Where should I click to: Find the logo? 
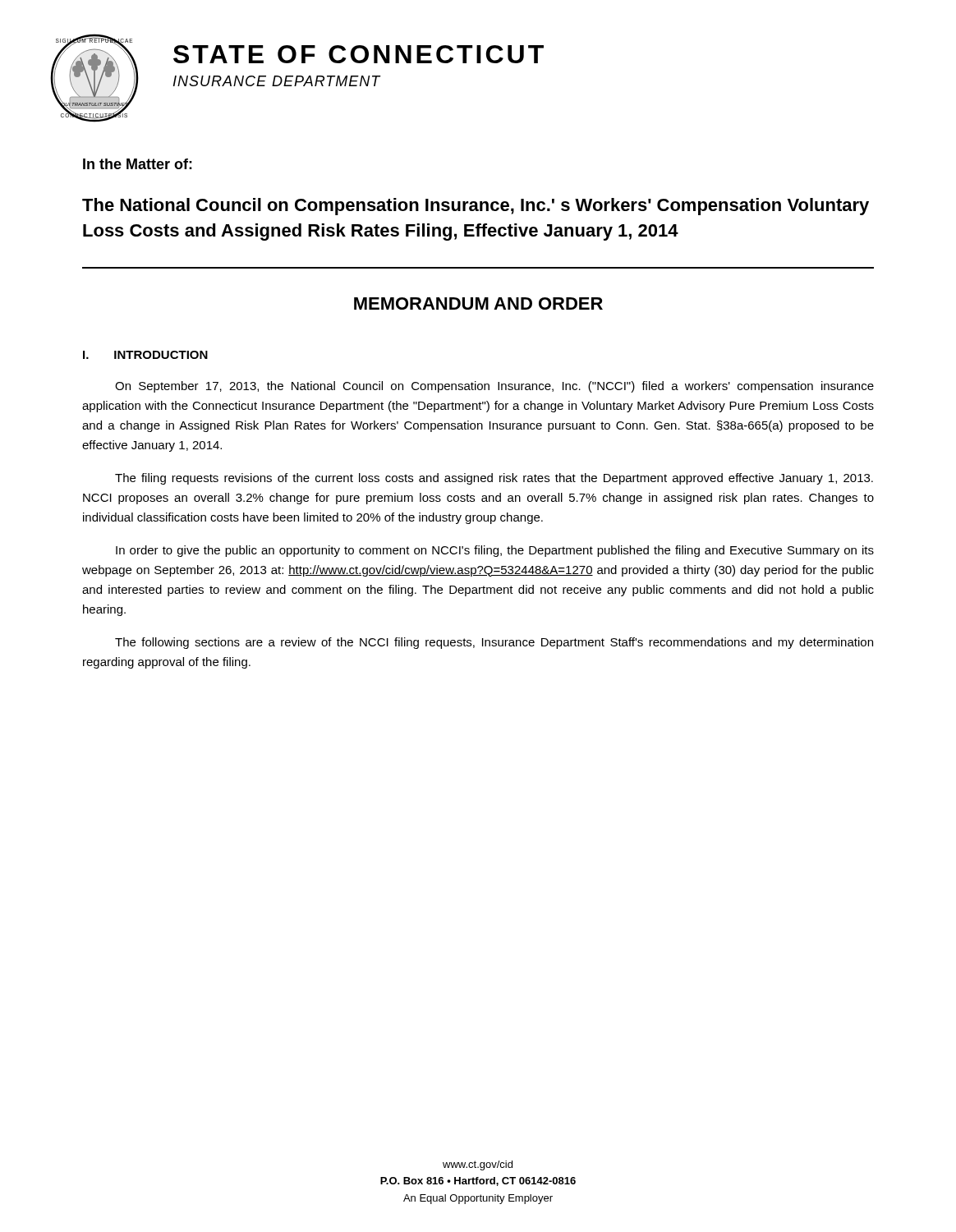(x=94, y=80)
